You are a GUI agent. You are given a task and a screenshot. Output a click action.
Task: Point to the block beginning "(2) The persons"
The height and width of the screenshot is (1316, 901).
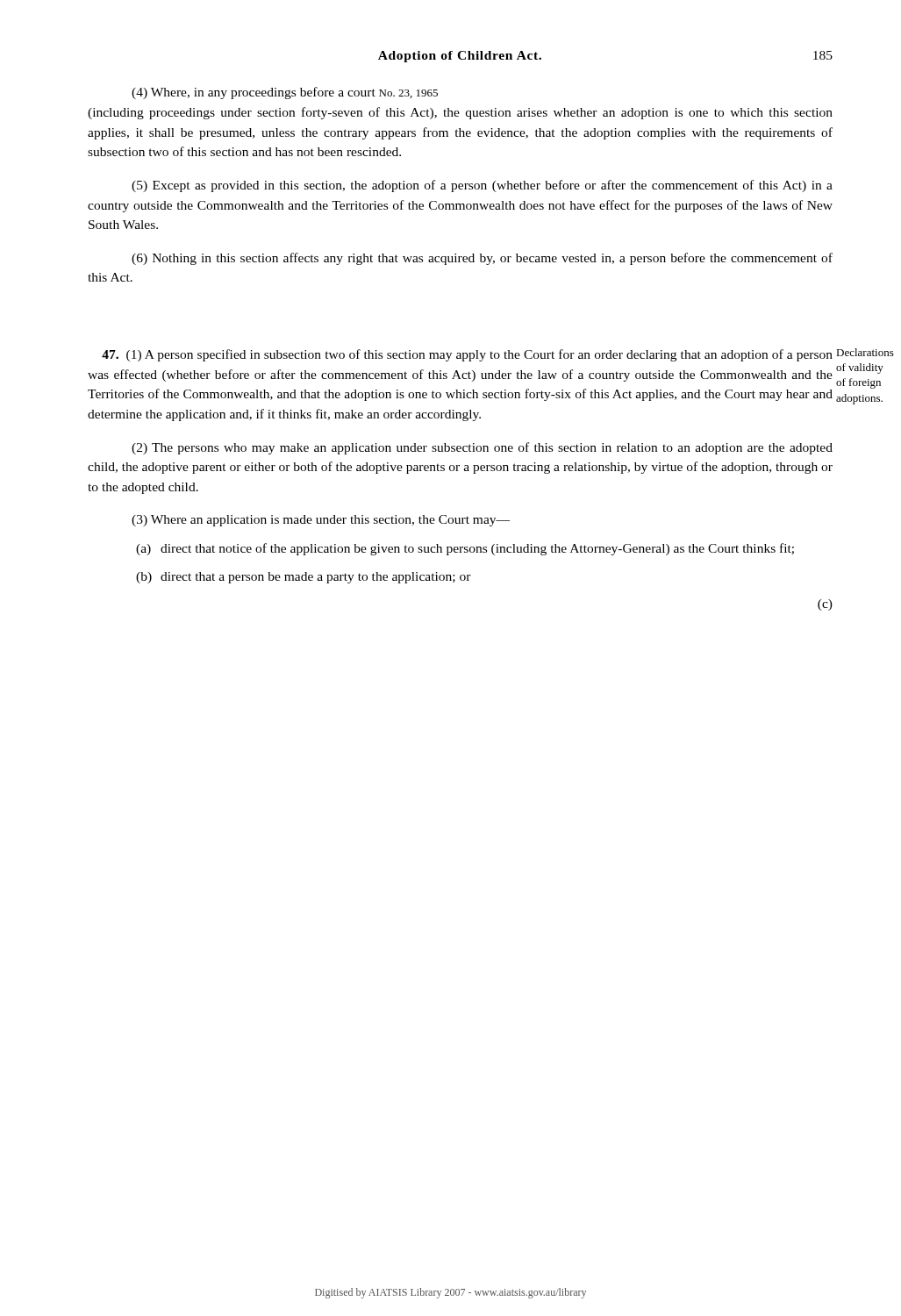coord(460,467)
